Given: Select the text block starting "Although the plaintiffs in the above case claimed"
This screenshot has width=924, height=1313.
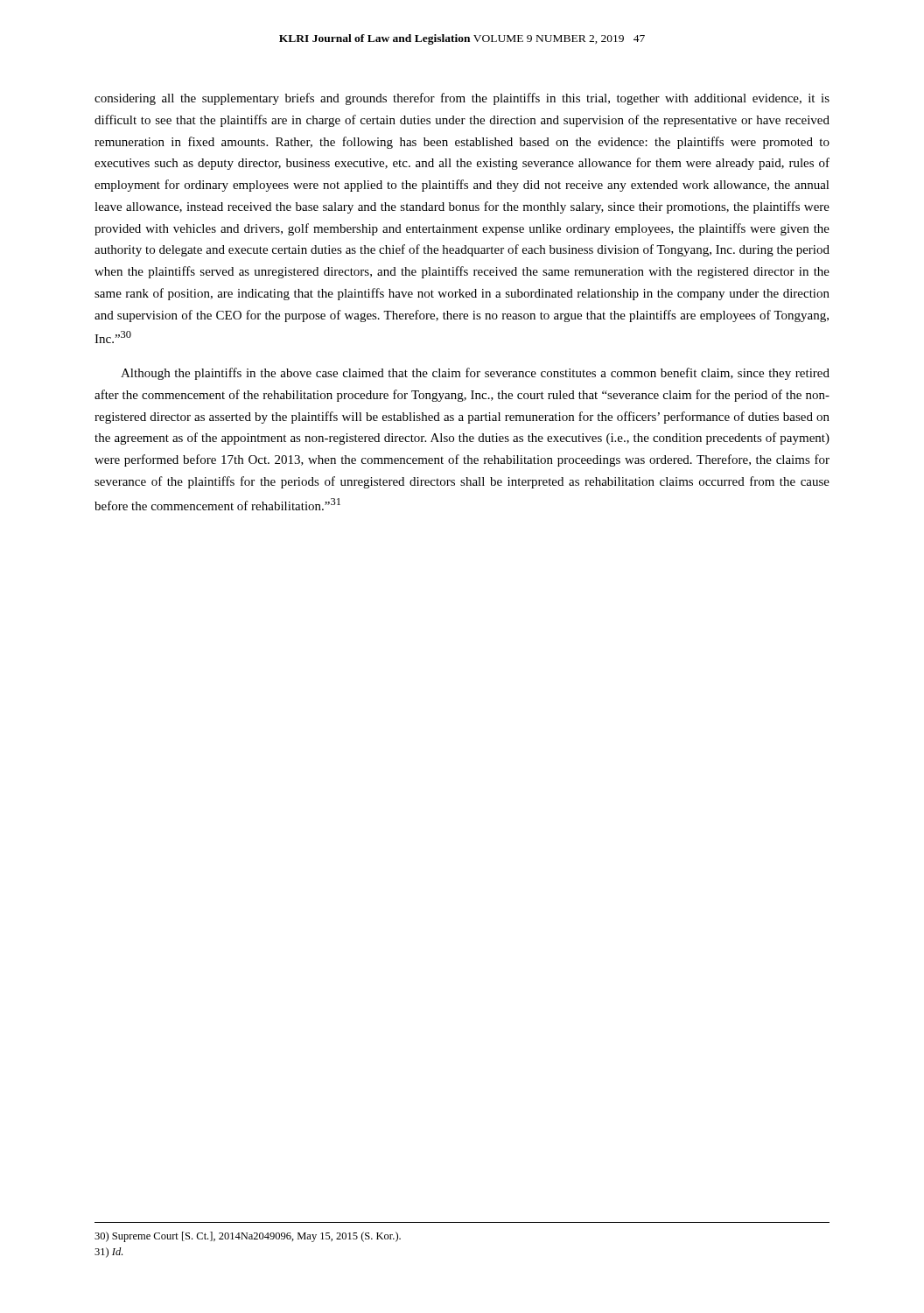Looking at the screenshot, I should [x=462, y=440].
